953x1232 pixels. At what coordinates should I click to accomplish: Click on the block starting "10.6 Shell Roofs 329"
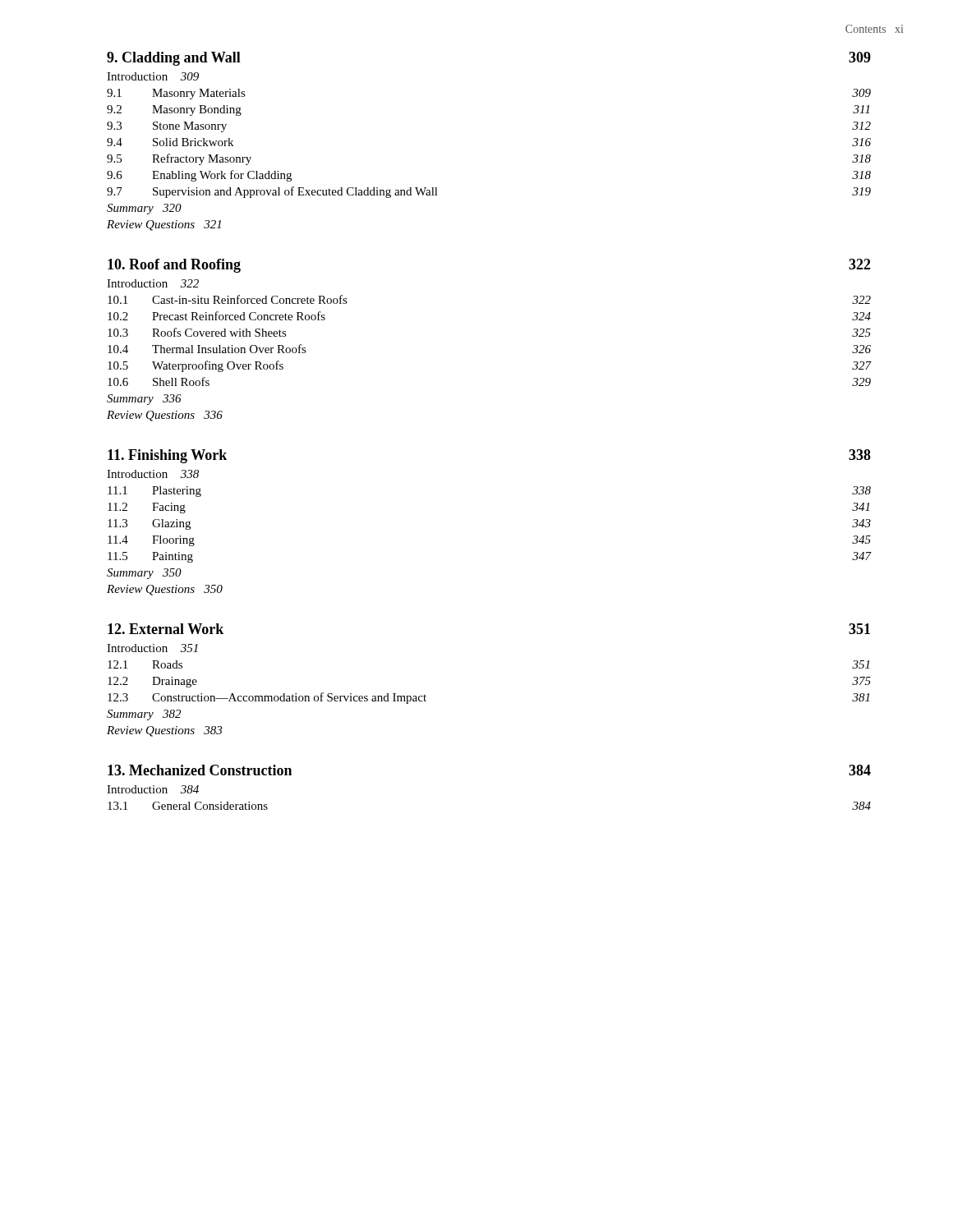[x=115, y=382]
